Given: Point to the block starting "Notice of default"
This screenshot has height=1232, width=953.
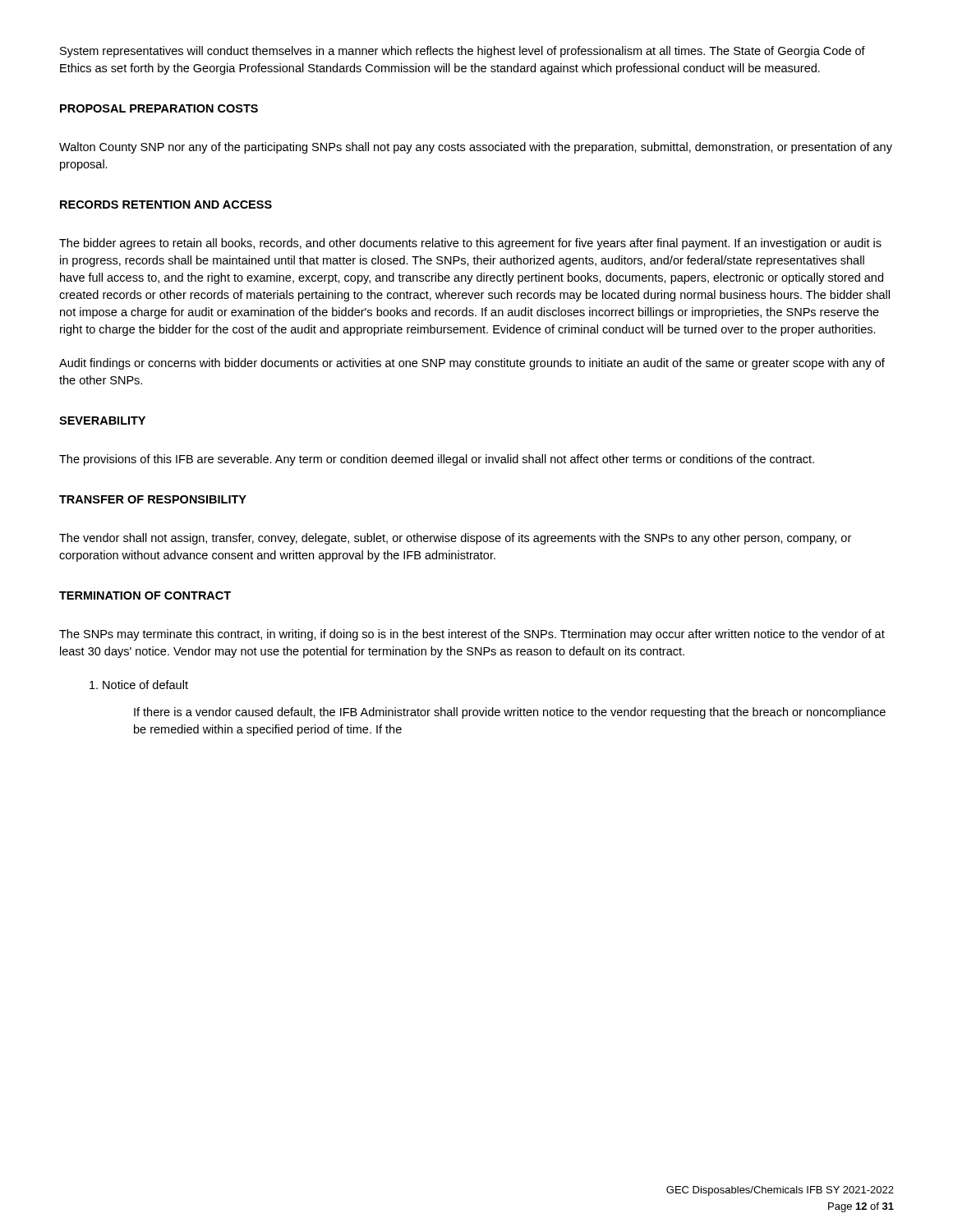Looking at the screenshot, I should pyautogui.click(x=138, y=685).
